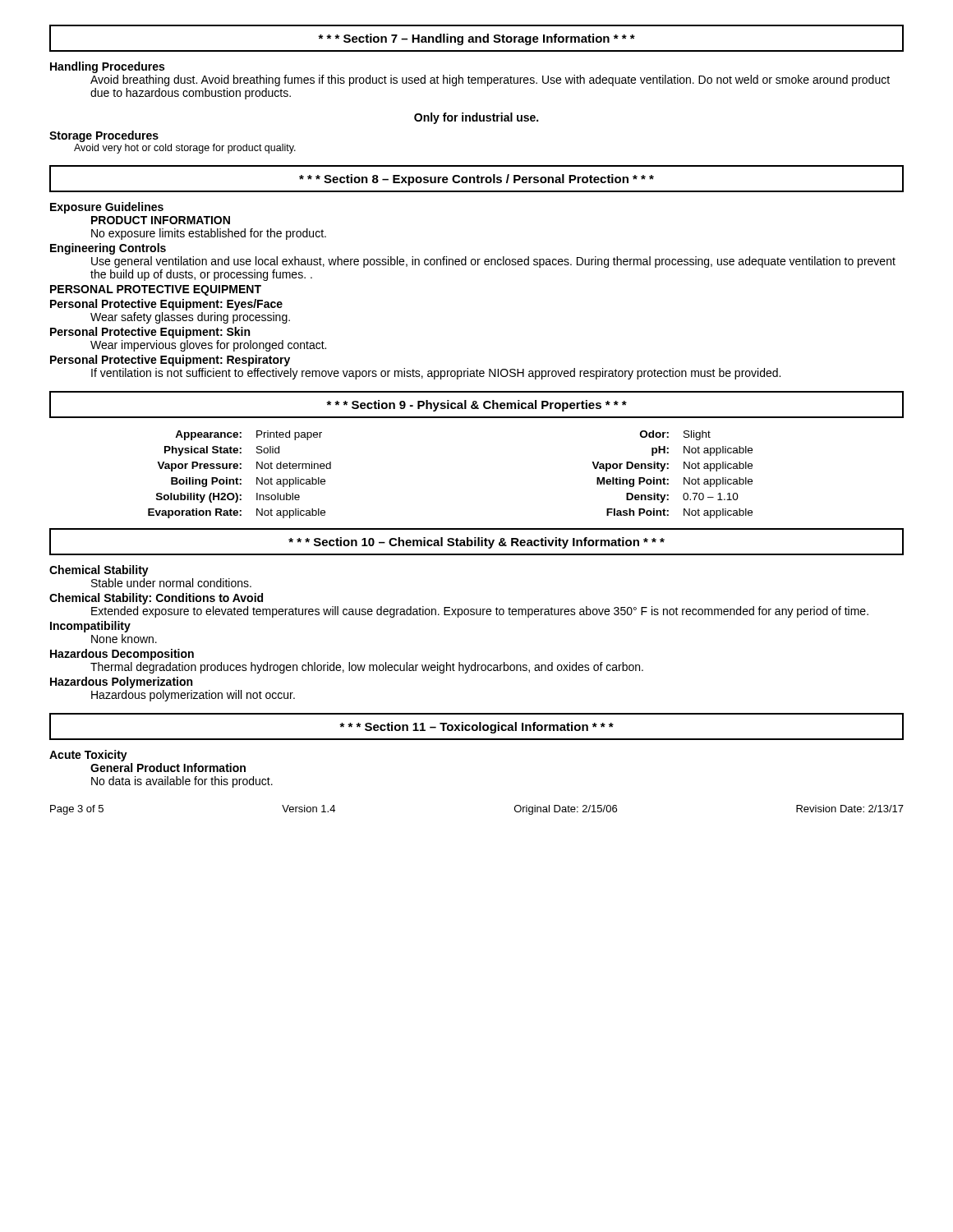
Task: Locate the text block that says "Personal Protective Equipment: Skin Wear impervious gloves for"
Action: (150, 333)
